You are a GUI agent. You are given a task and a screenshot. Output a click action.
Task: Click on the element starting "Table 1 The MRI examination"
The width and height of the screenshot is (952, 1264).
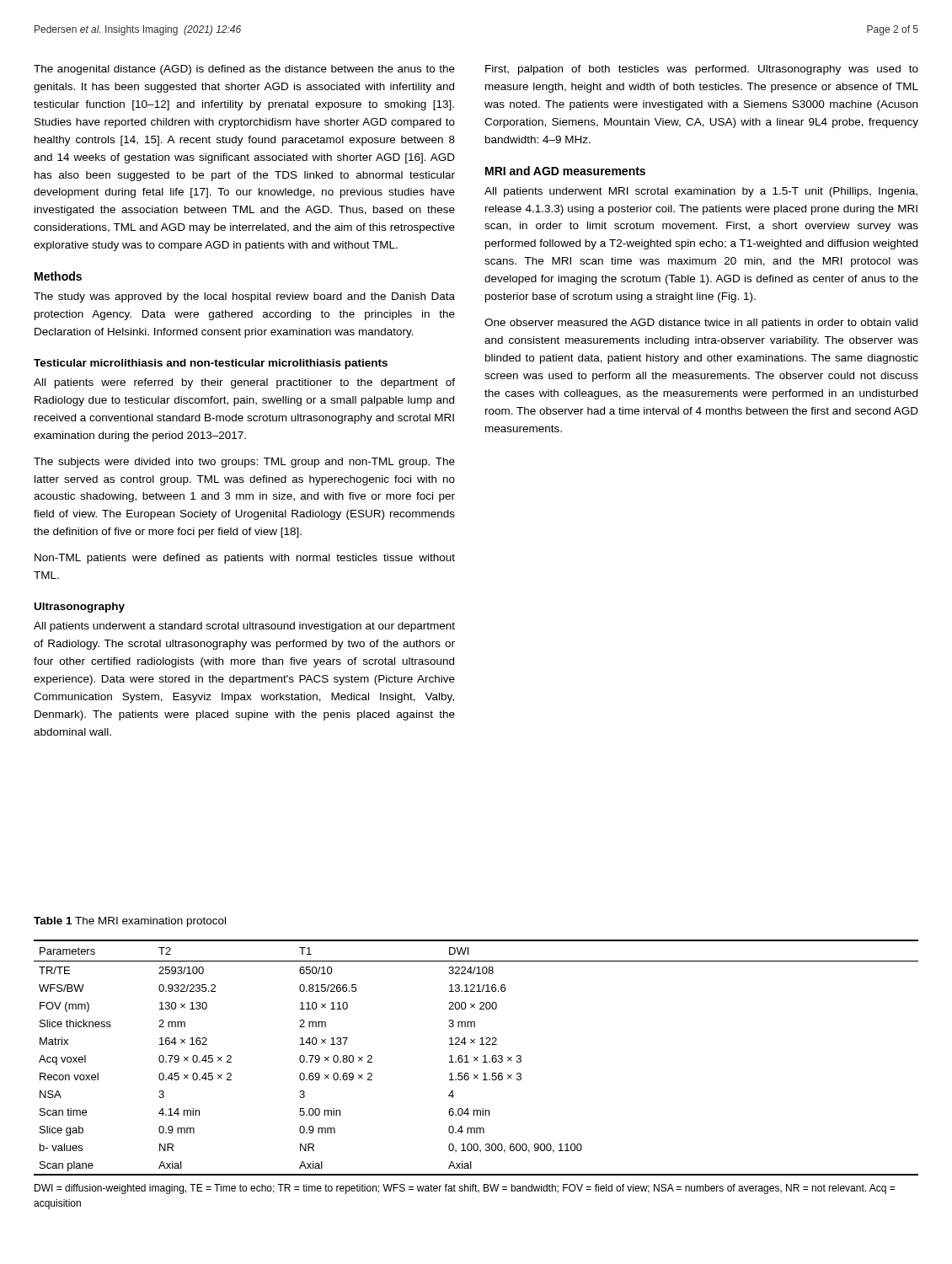tap(130, 922)
